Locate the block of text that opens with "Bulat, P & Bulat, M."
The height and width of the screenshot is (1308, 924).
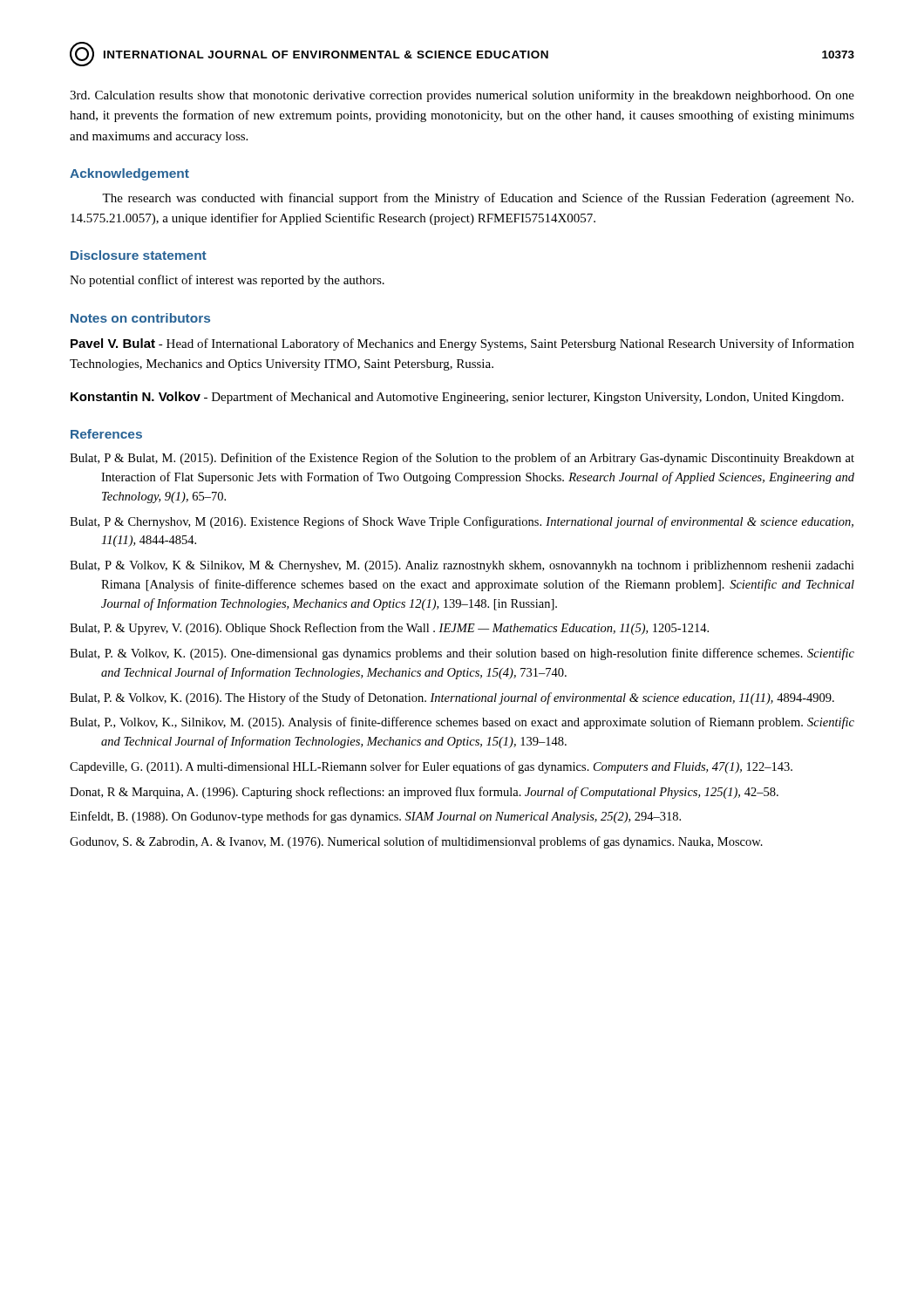click(462, 477)
